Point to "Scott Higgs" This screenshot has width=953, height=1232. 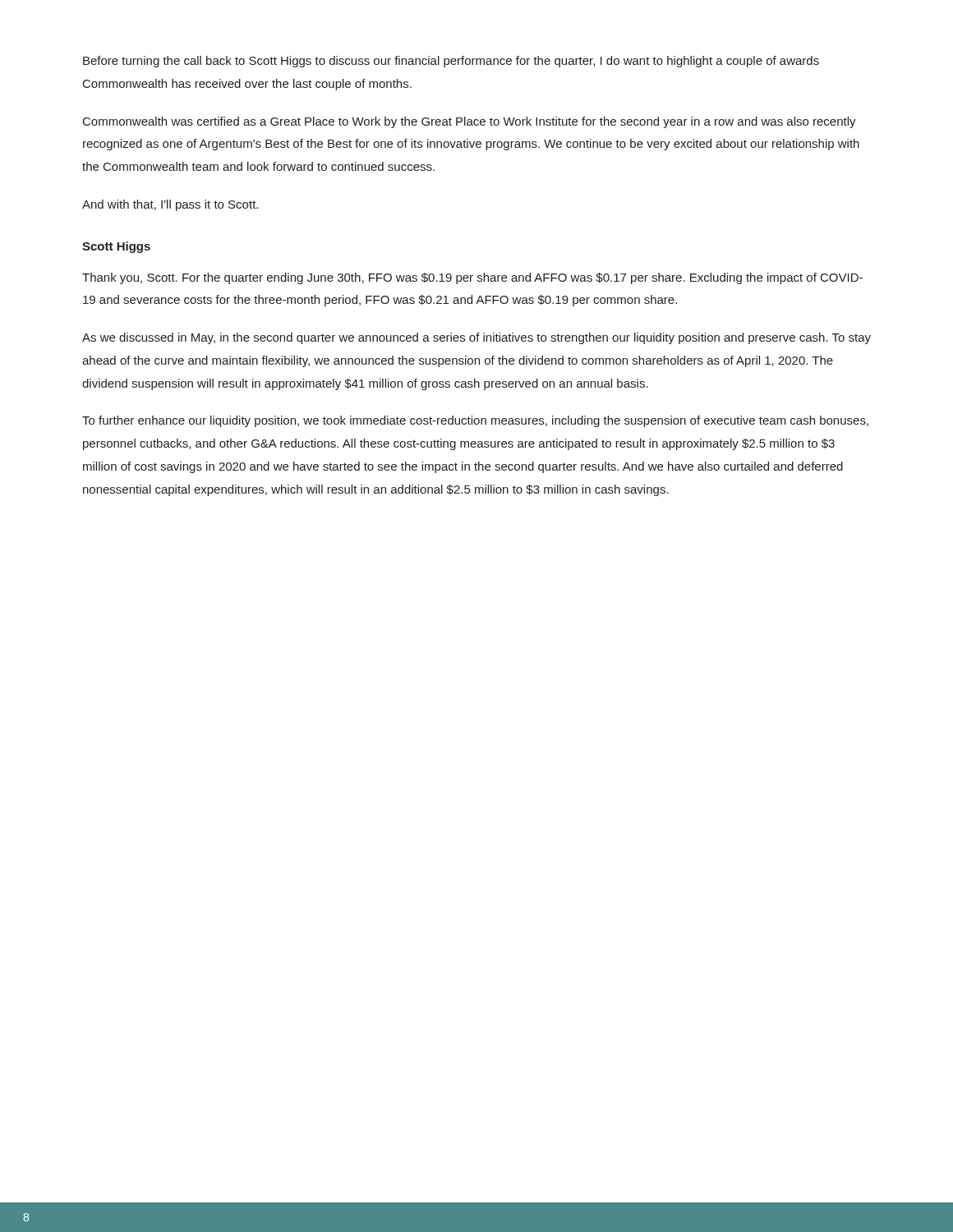click(x=116, y=246)
